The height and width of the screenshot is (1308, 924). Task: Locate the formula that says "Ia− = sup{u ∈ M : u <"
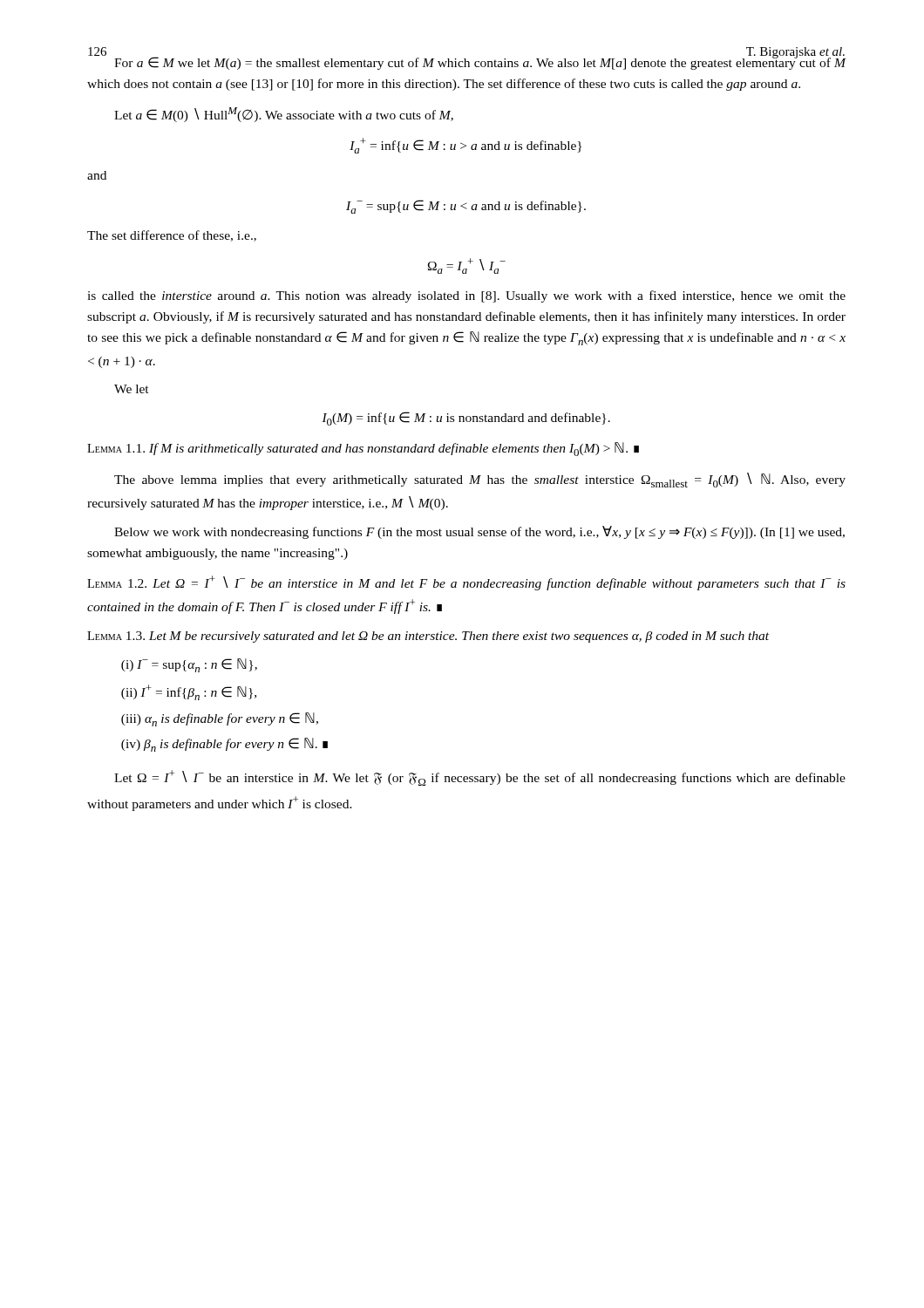point(466,206)
